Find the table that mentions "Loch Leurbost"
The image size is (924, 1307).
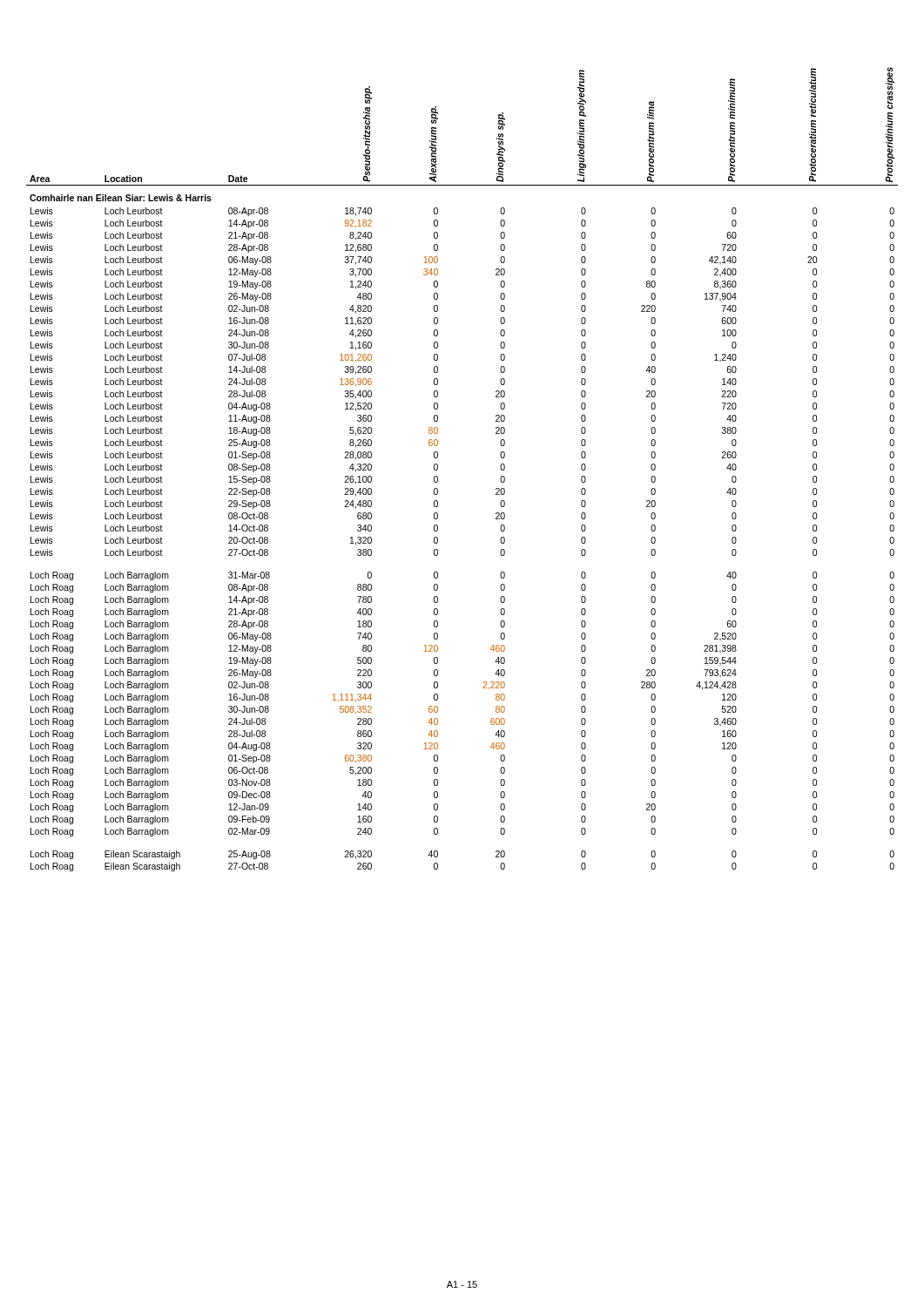(x=462, y=449)
